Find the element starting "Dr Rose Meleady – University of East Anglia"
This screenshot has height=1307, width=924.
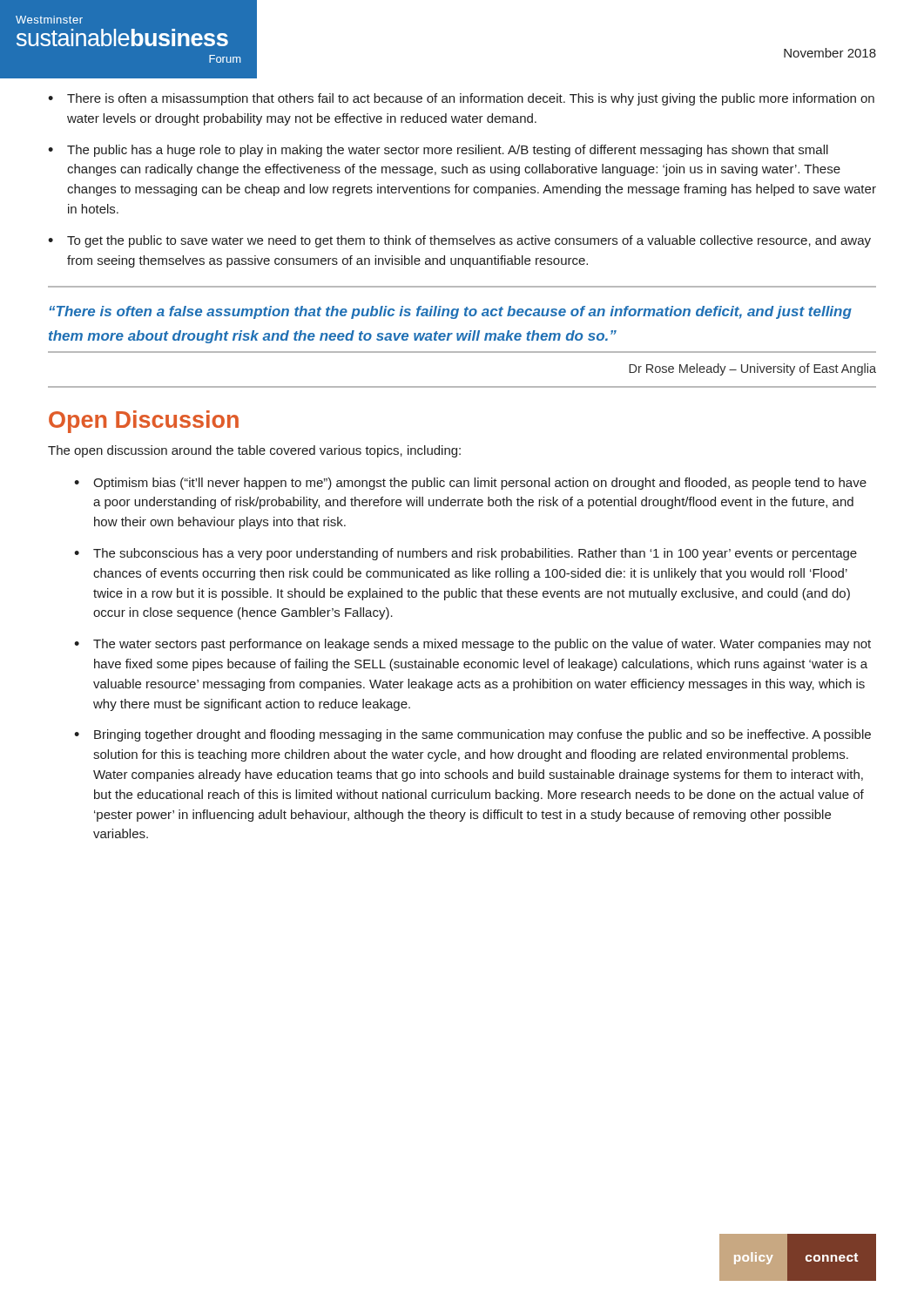752,368
